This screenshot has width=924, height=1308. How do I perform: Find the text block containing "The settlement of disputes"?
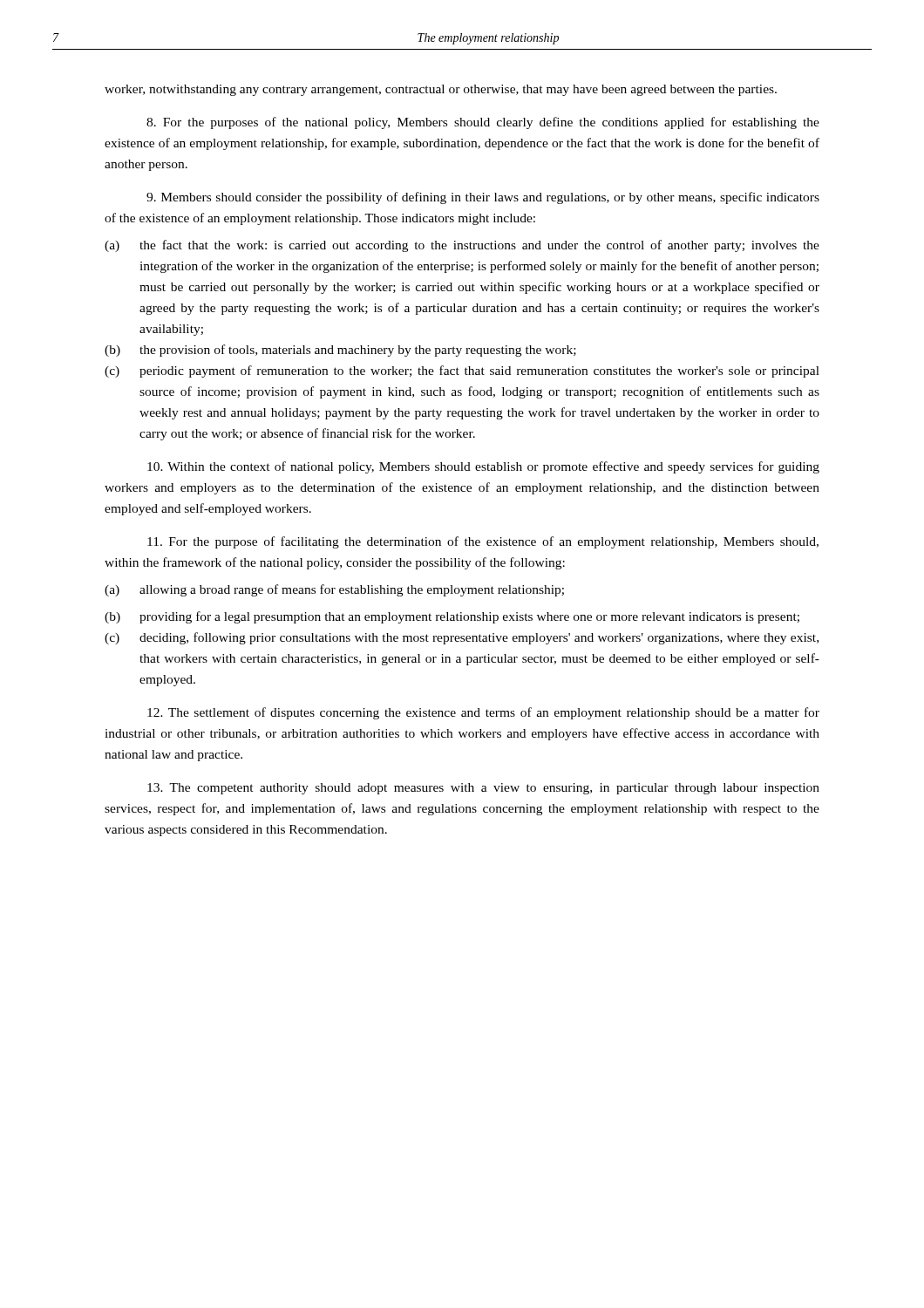tap(462, 734)
